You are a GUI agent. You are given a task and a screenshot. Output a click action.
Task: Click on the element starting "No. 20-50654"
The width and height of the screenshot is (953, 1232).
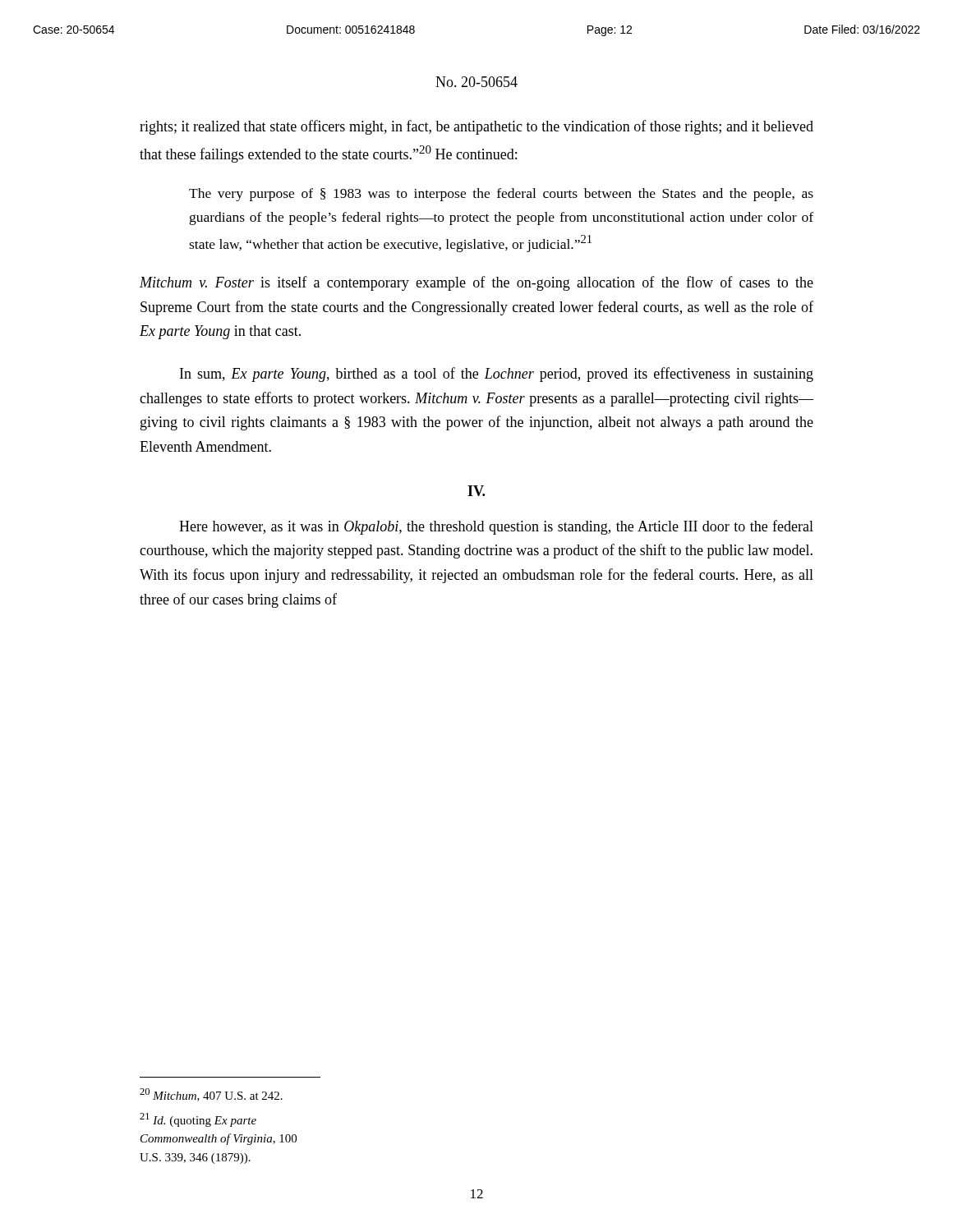[476, 82]
